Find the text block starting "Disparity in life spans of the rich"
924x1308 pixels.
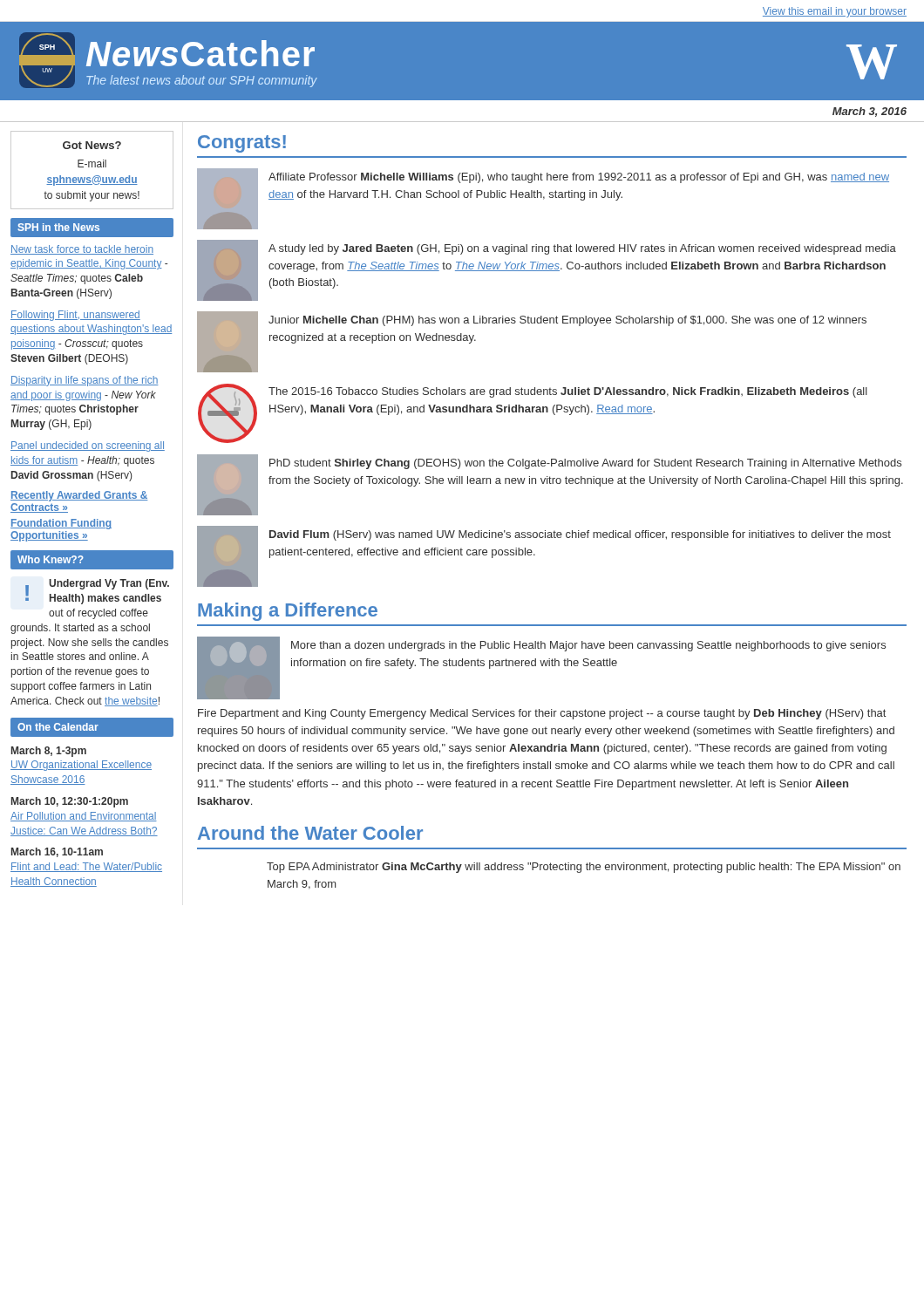pyautogui.click(x=84, y=402)
